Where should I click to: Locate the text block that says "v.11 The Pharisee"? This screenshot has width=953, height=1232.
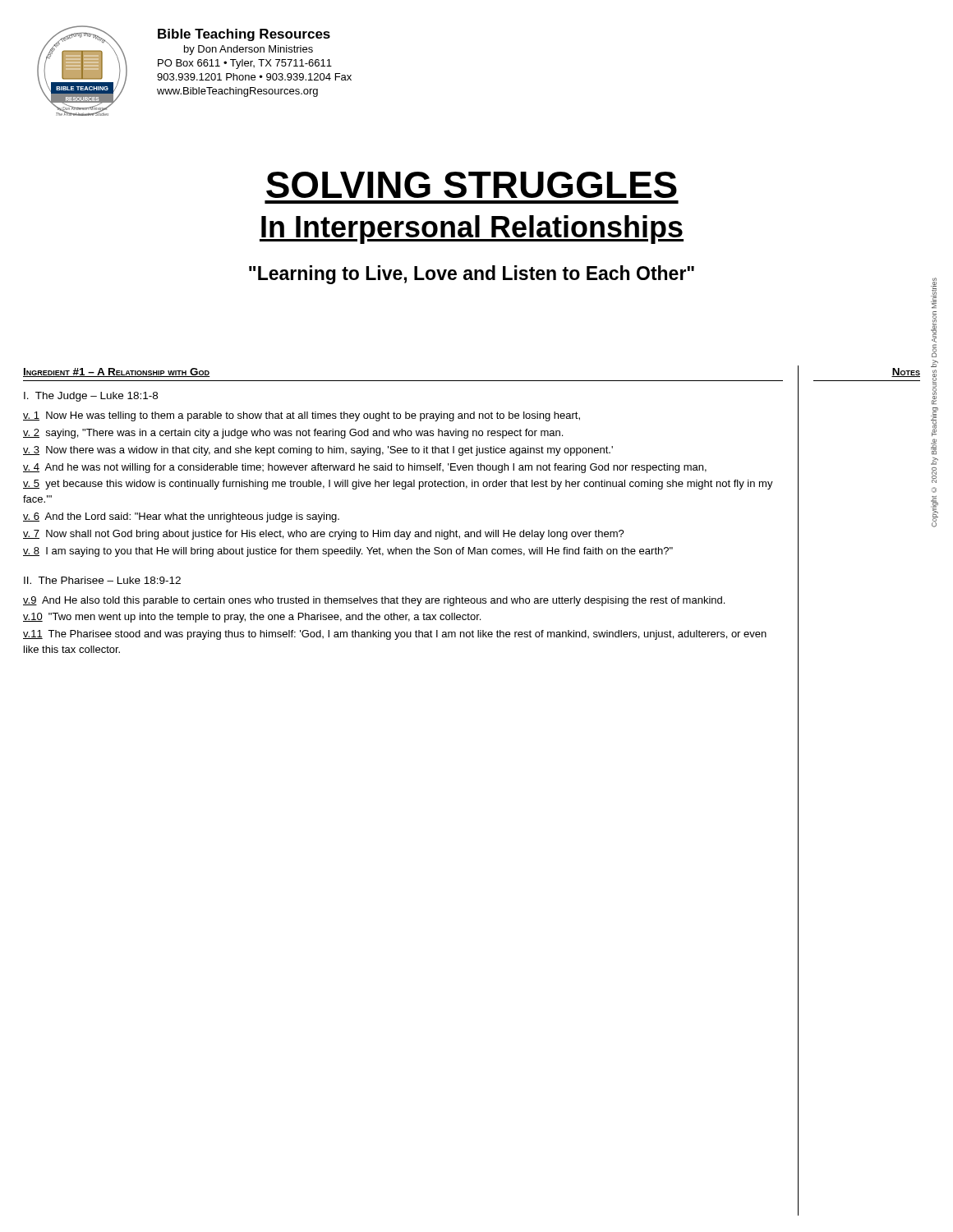(395, 642)
